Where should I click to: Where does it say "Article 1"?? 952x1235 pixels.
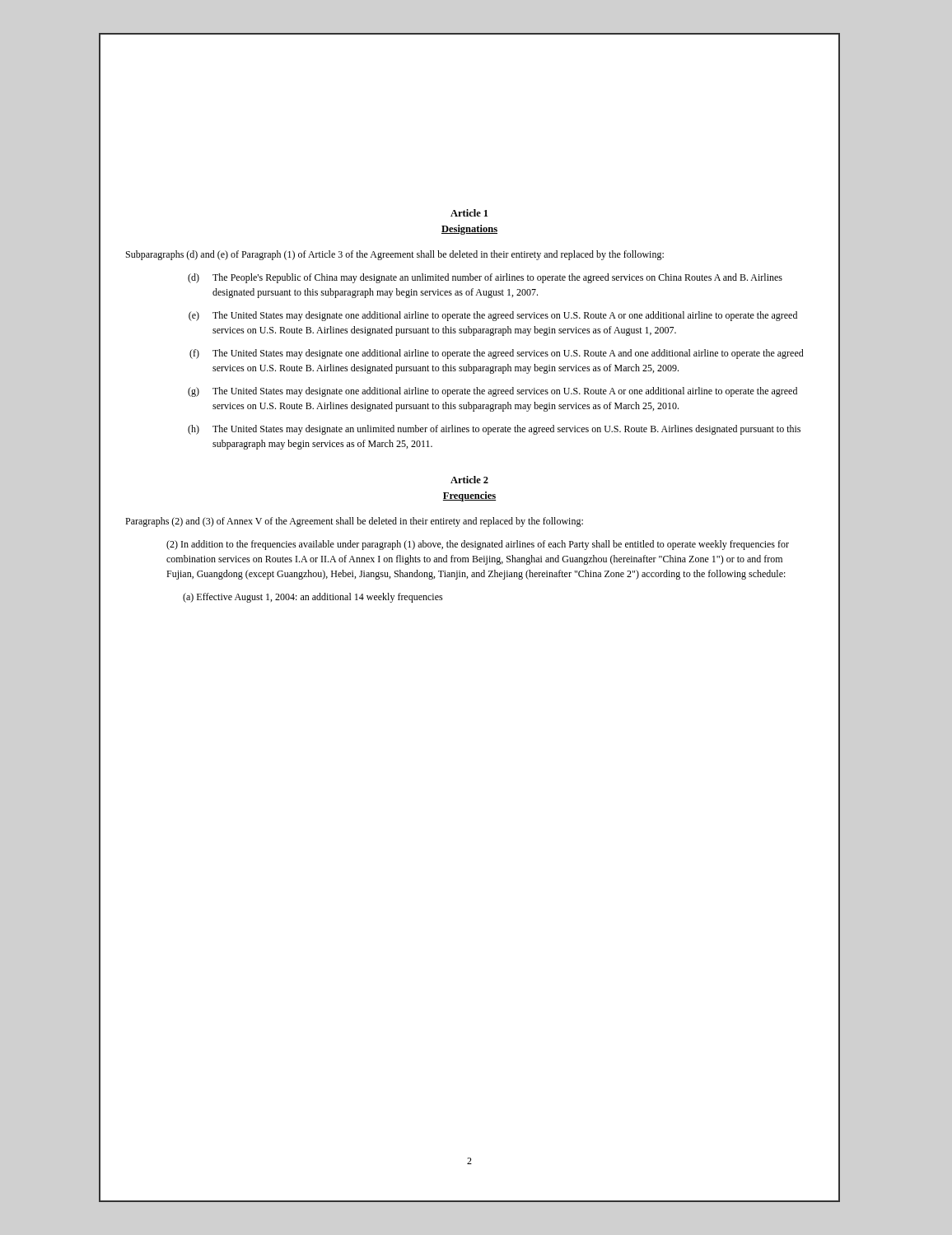[x=469, y=213]
